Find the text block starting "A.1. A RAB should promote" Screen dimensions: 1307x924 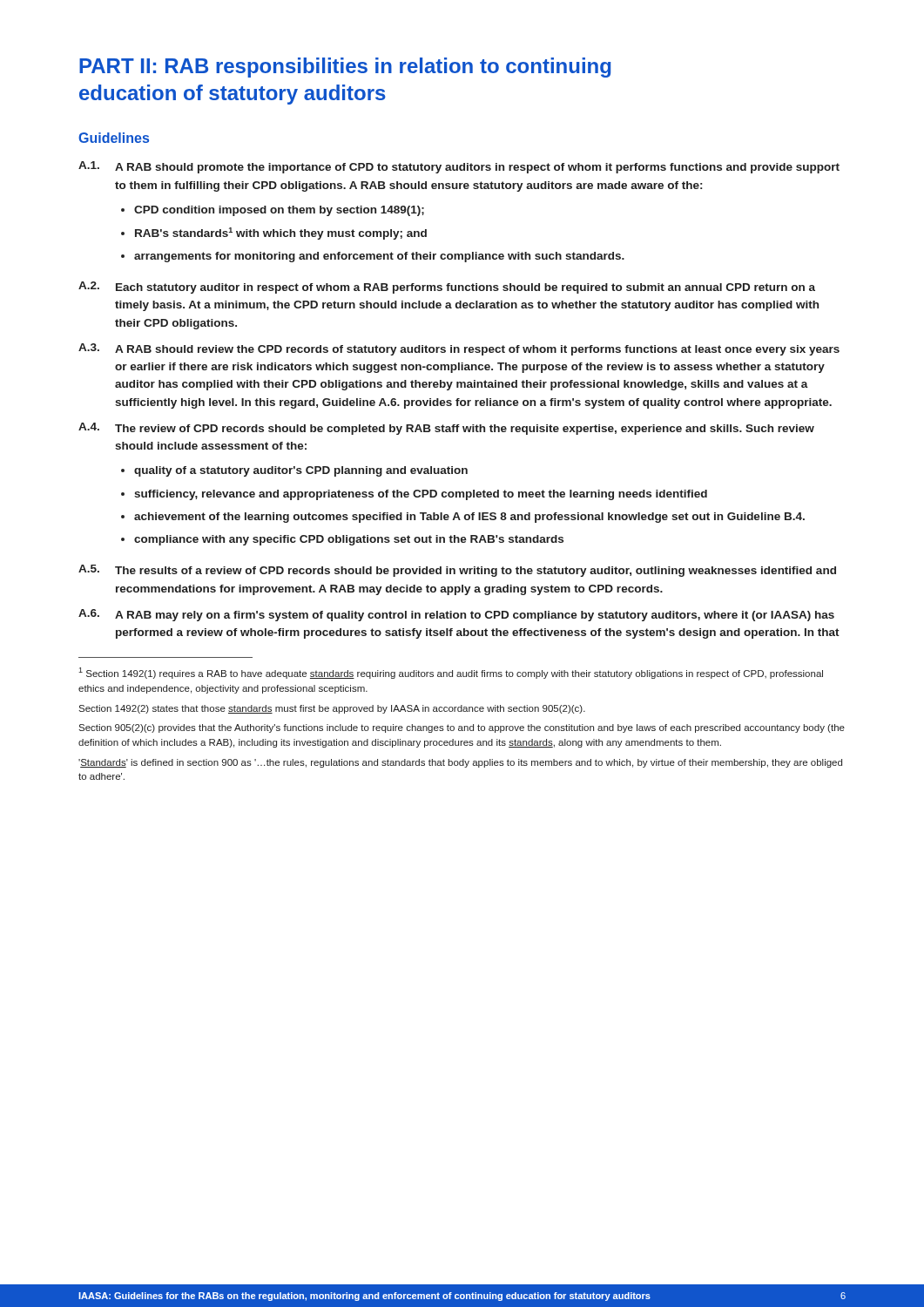[459, 167]
